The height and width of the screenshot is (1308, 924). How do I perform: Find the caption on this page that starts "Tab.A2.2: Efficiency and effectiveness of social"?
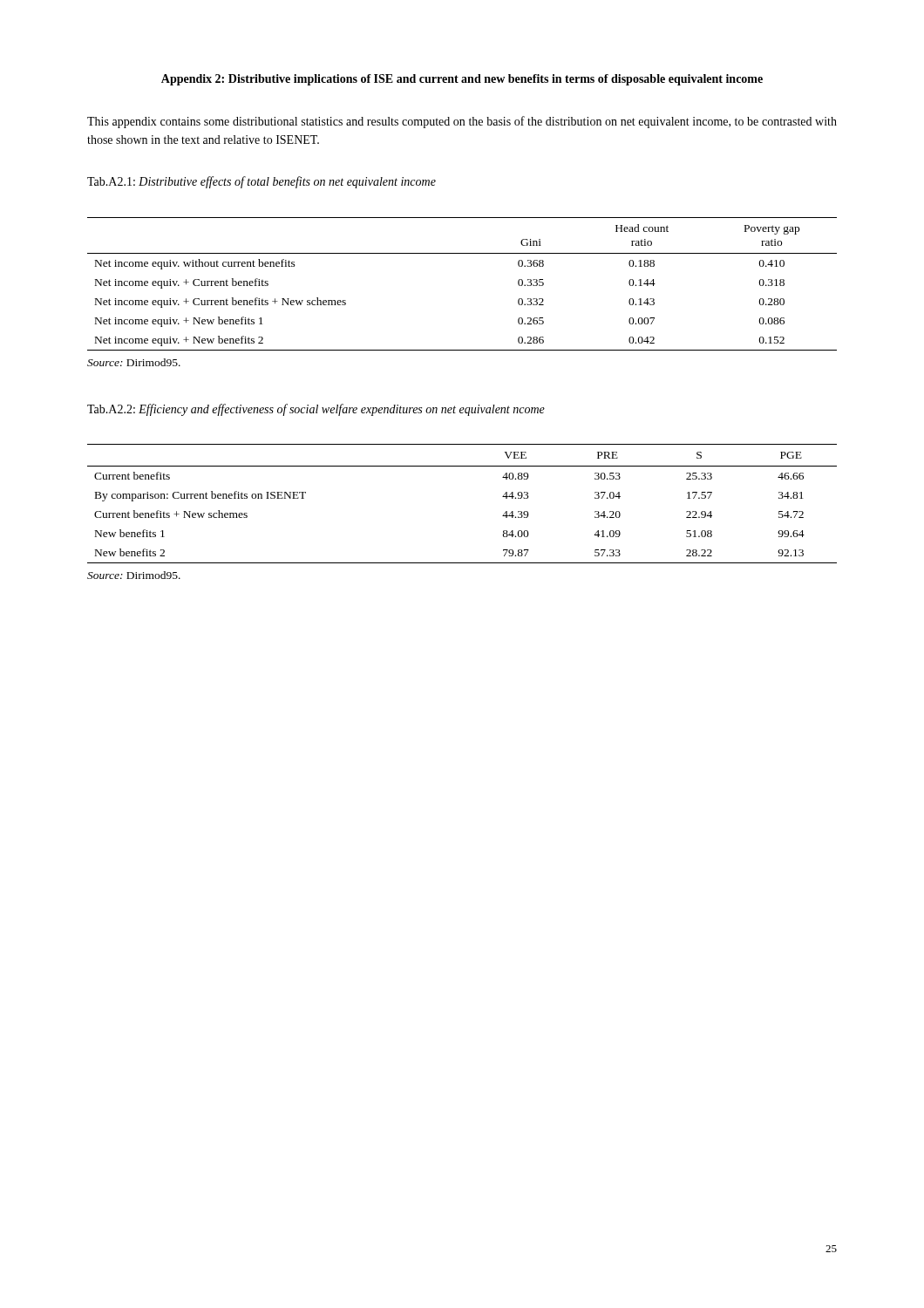(x=316, y=409)
